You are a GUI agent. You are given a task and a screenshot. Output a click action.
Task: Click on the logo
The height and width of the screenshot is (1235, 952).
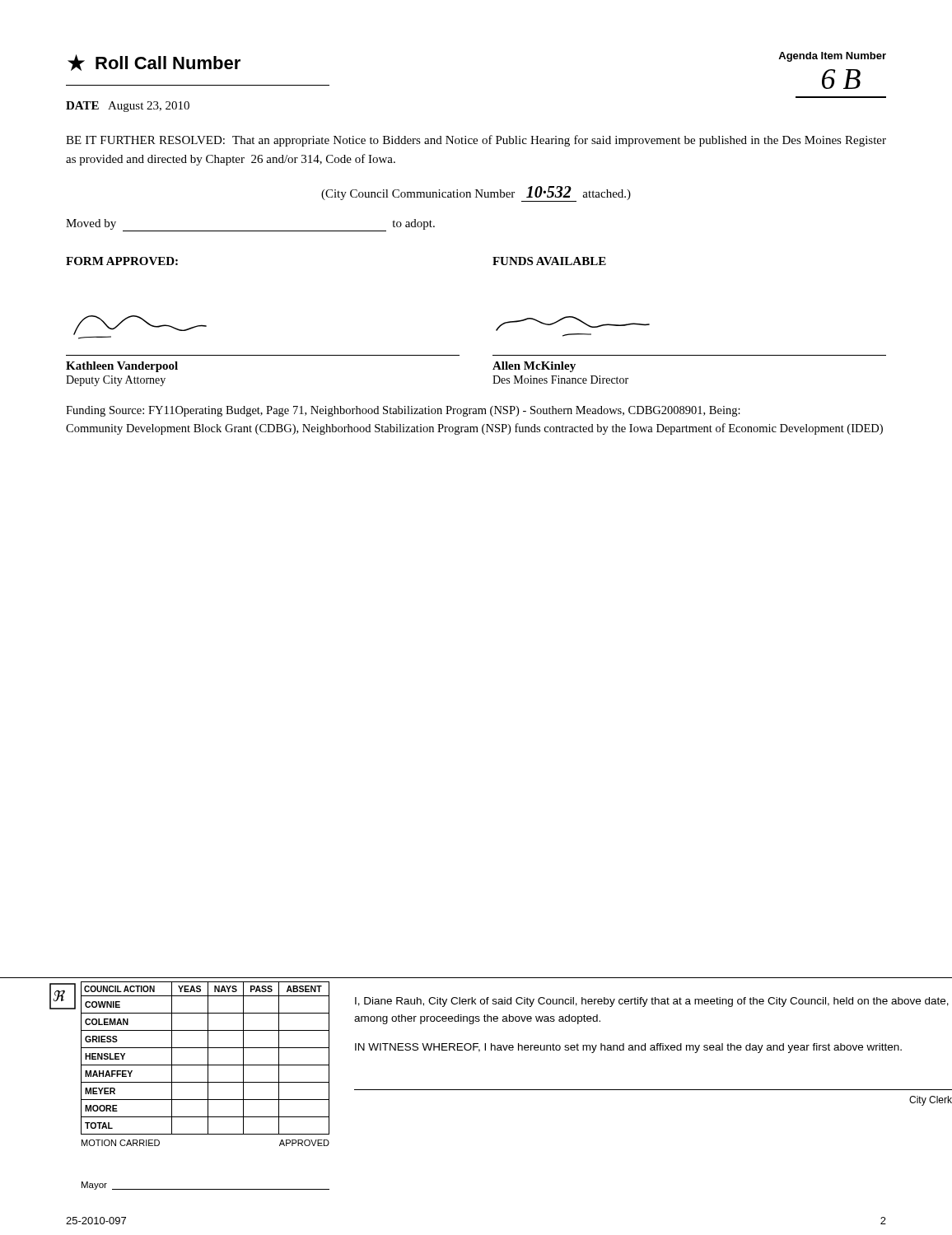coord(63,998)
